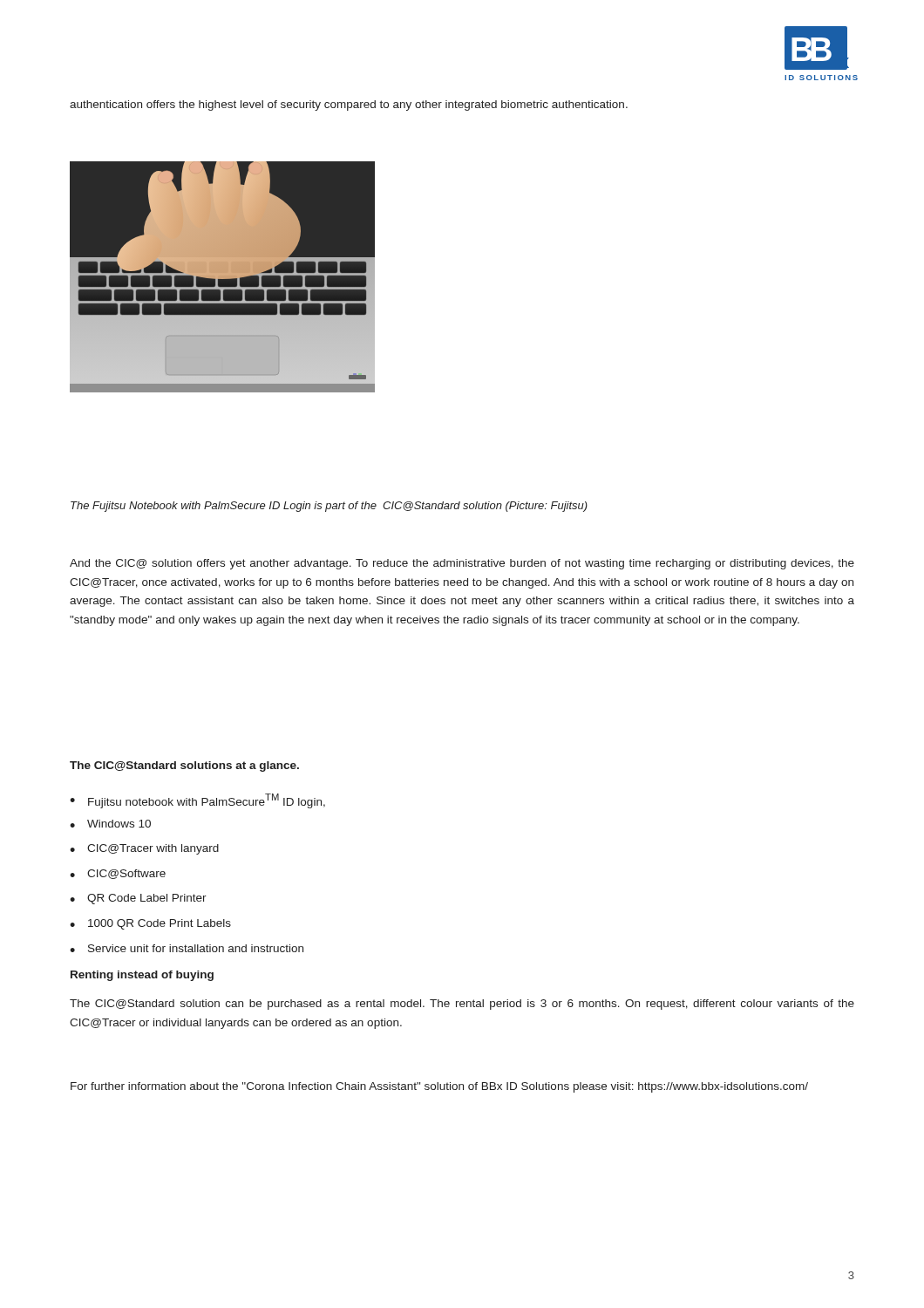Viewport: 924px width, 1308px height.
Task: Locate the block starting "• CIC@Tracer with lanyard"
Action: (x=144, y=852)
